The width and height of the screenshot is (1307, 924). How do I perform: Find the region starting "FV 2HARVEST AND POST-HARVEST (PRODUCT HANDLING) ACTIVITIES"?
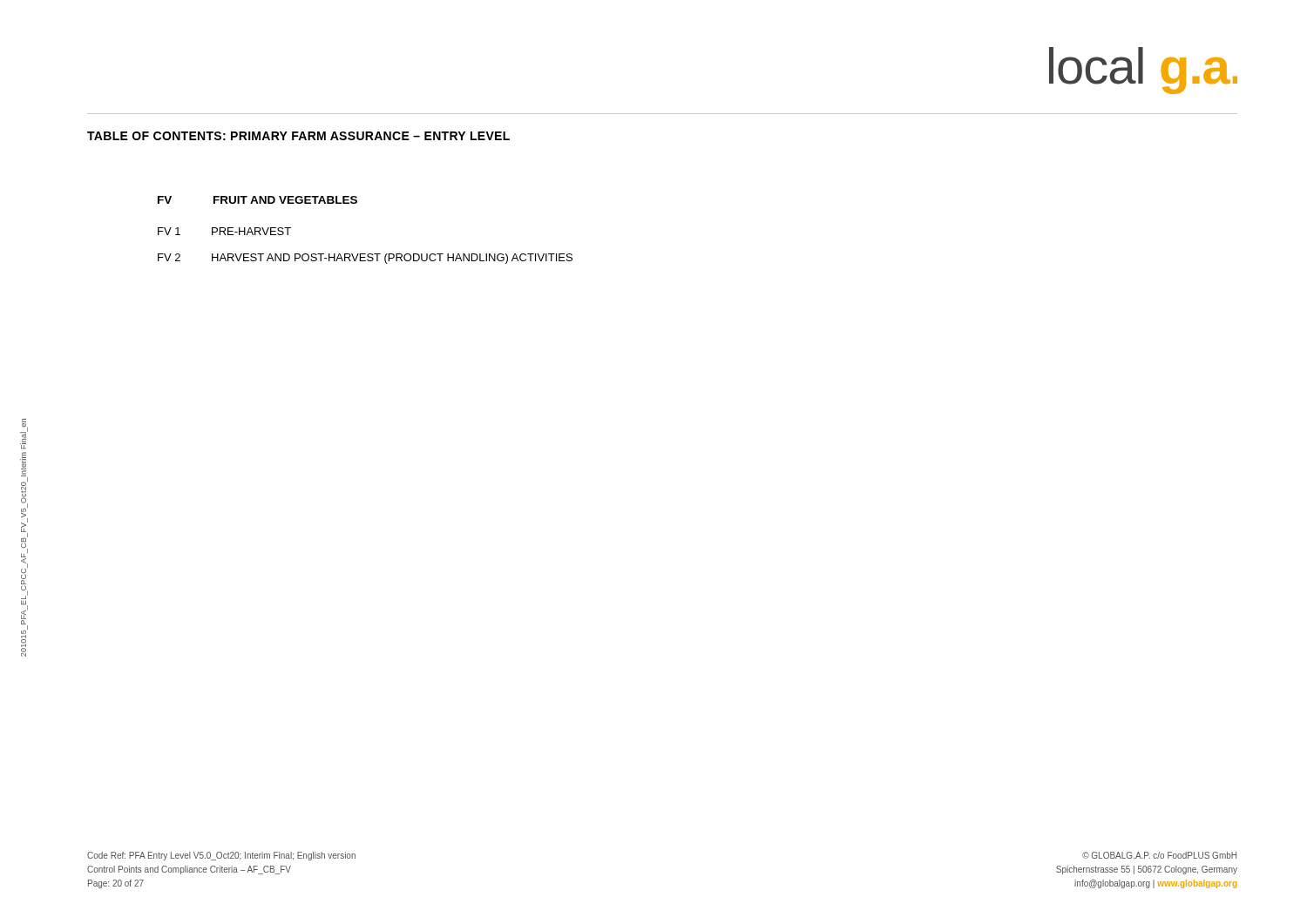coord(365,257)
